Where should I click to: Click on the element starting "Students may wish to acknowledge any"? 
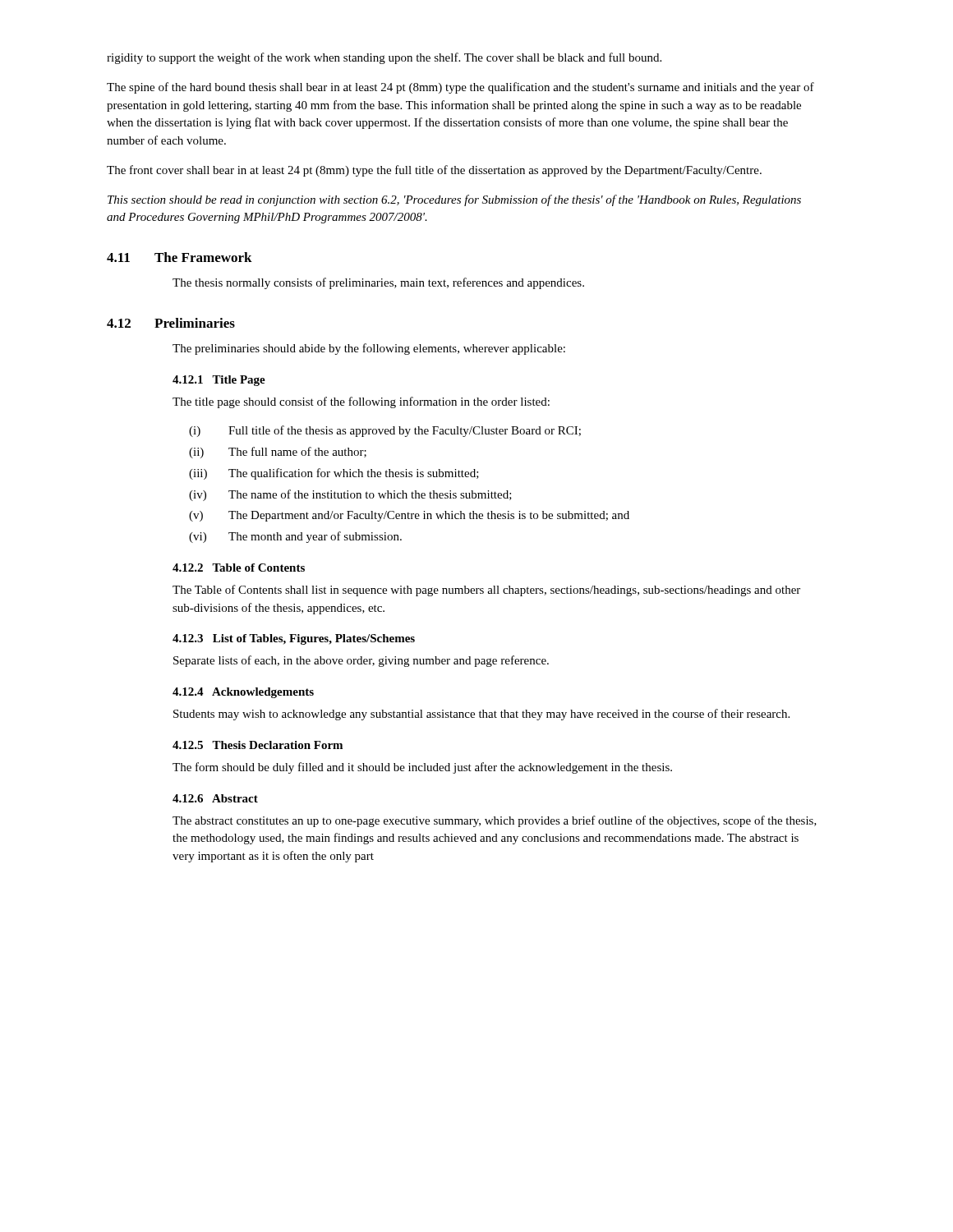tap(497, 714)
